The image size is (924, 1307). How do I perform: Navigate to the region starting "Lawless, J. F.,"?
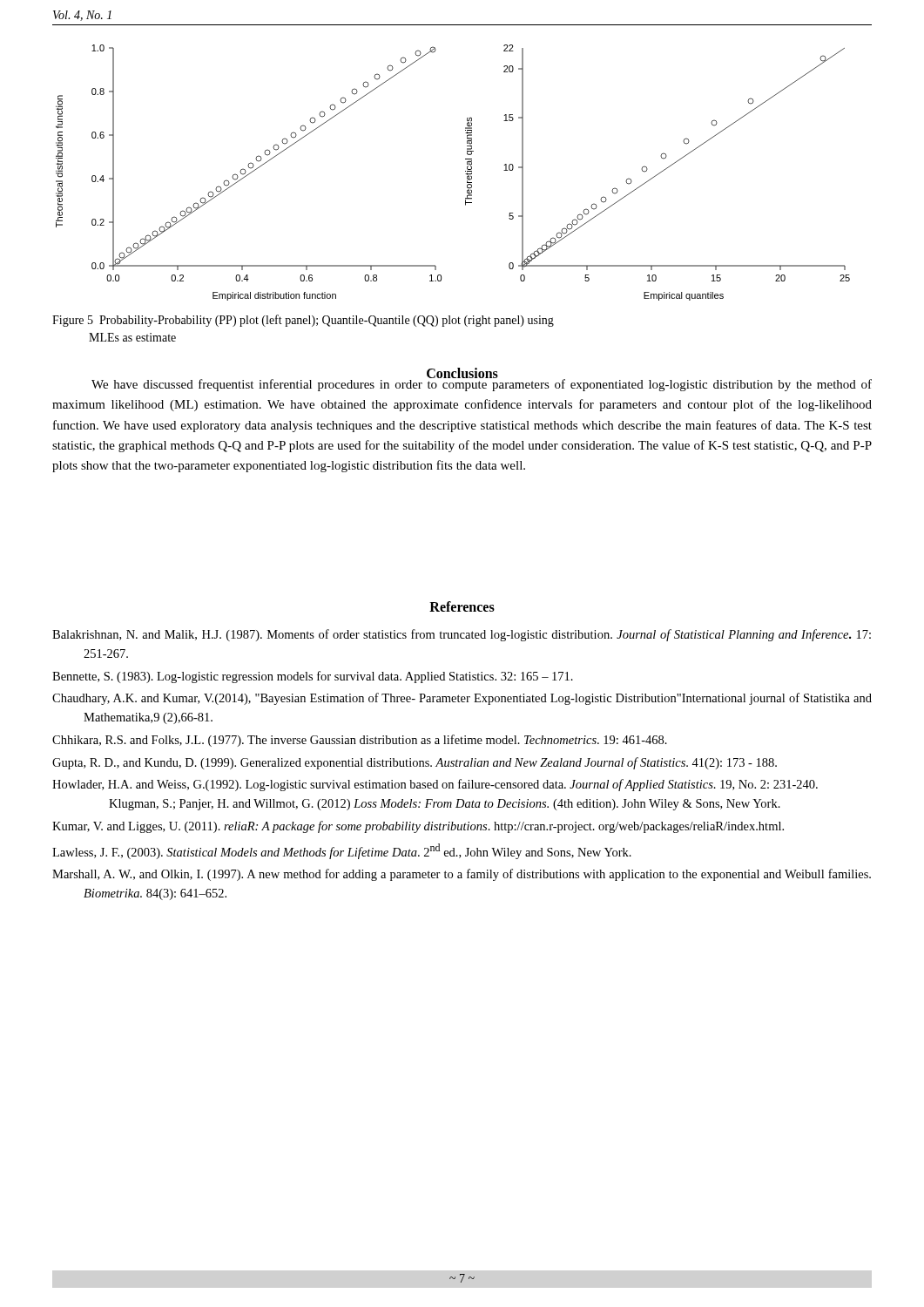click(342, 850)
